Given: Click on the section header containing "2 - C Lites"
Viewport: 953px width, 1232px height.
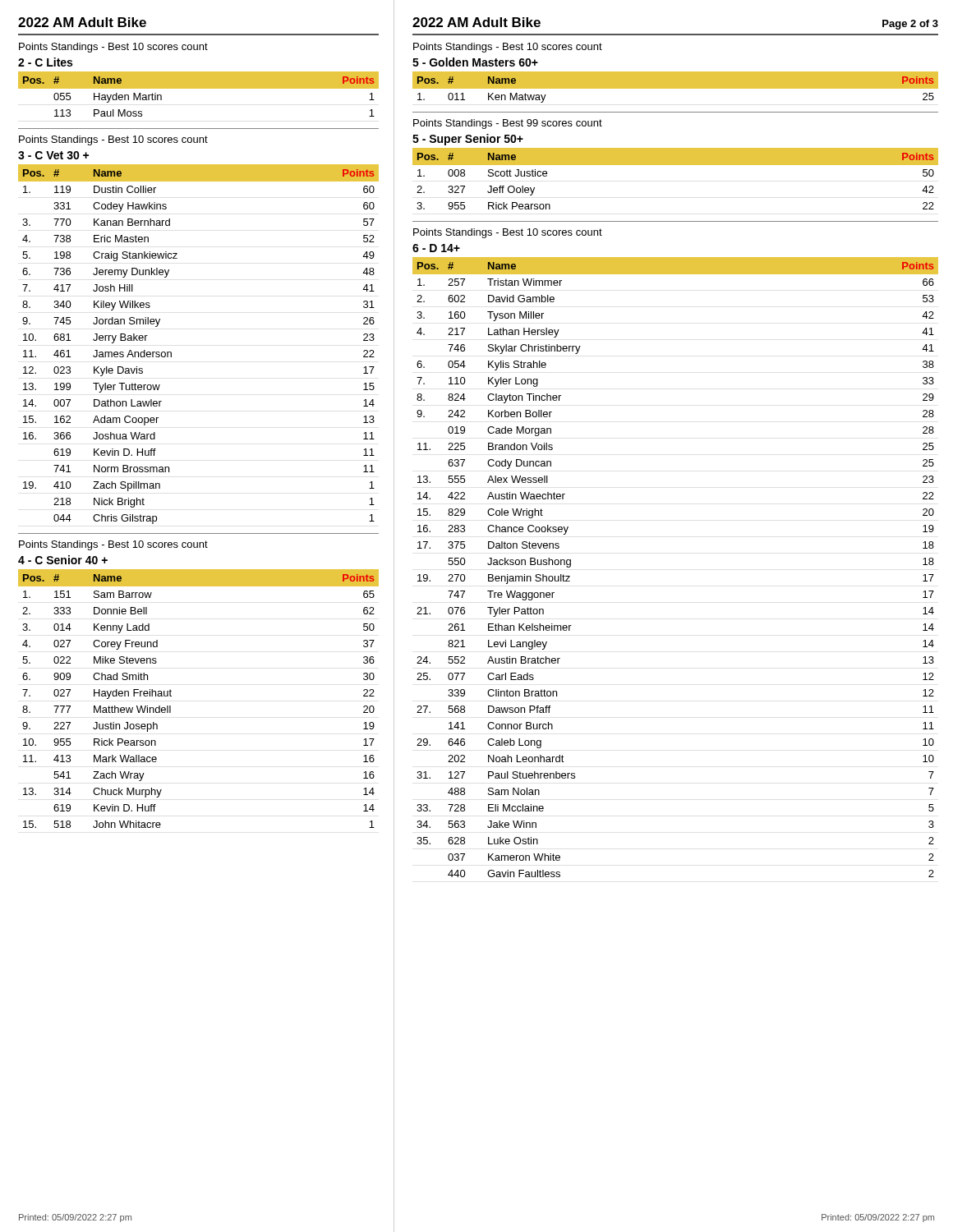Looking at the screenshot, I should [x=46, y=62].
